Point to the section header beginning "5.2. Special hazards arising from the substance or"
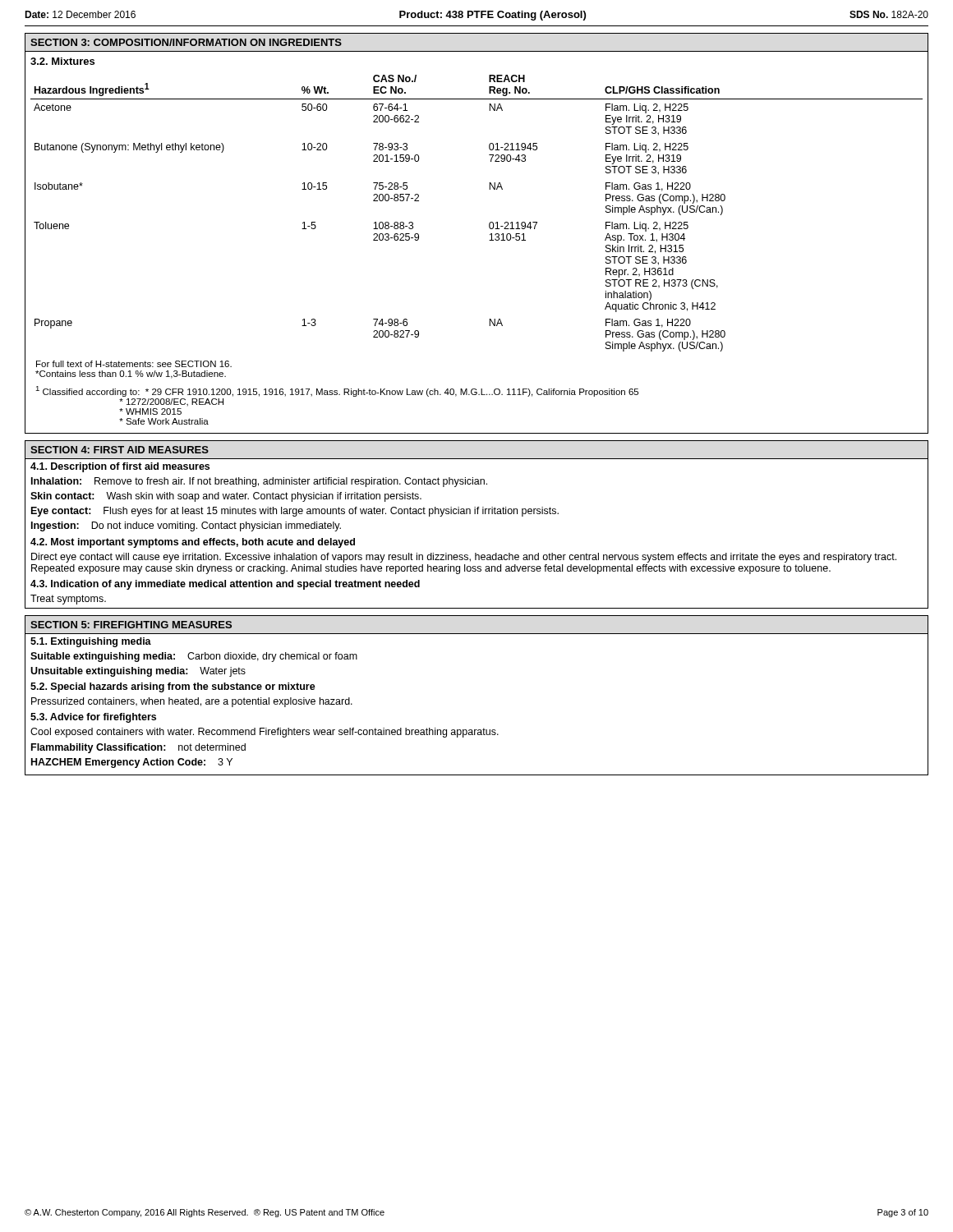 pos(173,687)
